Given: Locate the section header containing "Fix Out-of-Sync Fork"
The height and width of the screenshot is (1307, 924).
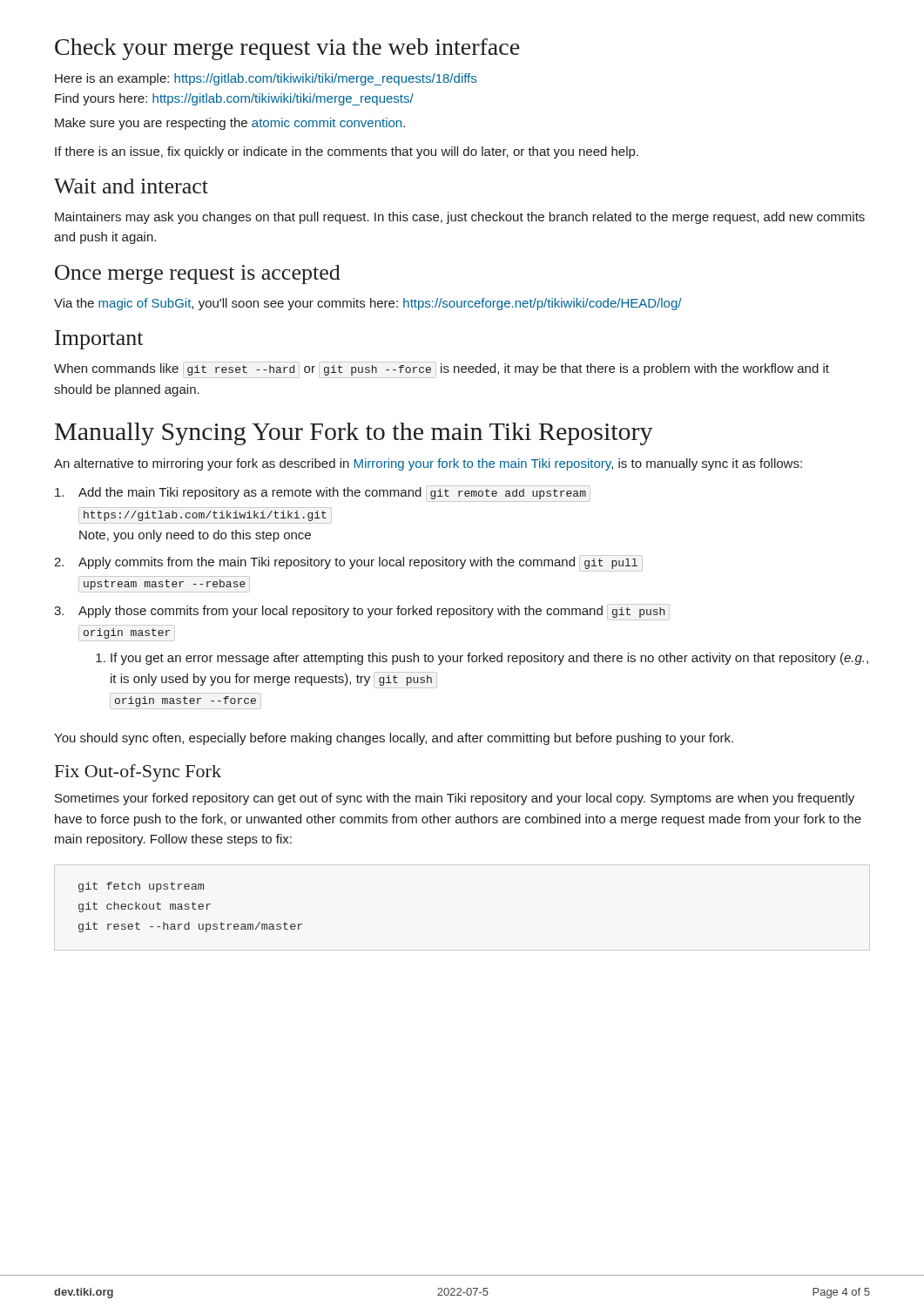Looking at the screenshot, I should click(x=138, y=773).
